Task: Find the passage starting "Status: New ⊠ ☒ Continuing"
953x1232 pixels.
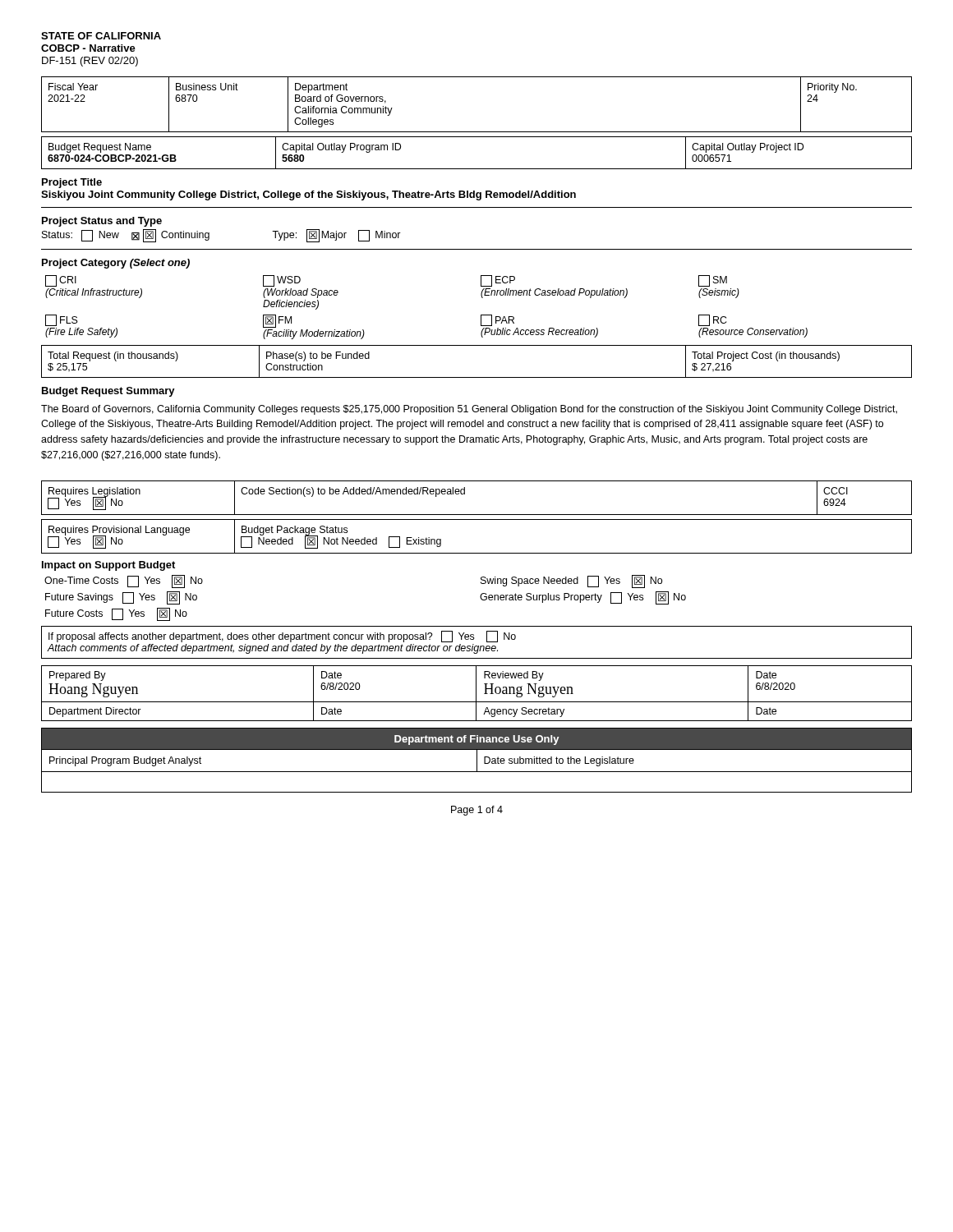Action: 135,235
